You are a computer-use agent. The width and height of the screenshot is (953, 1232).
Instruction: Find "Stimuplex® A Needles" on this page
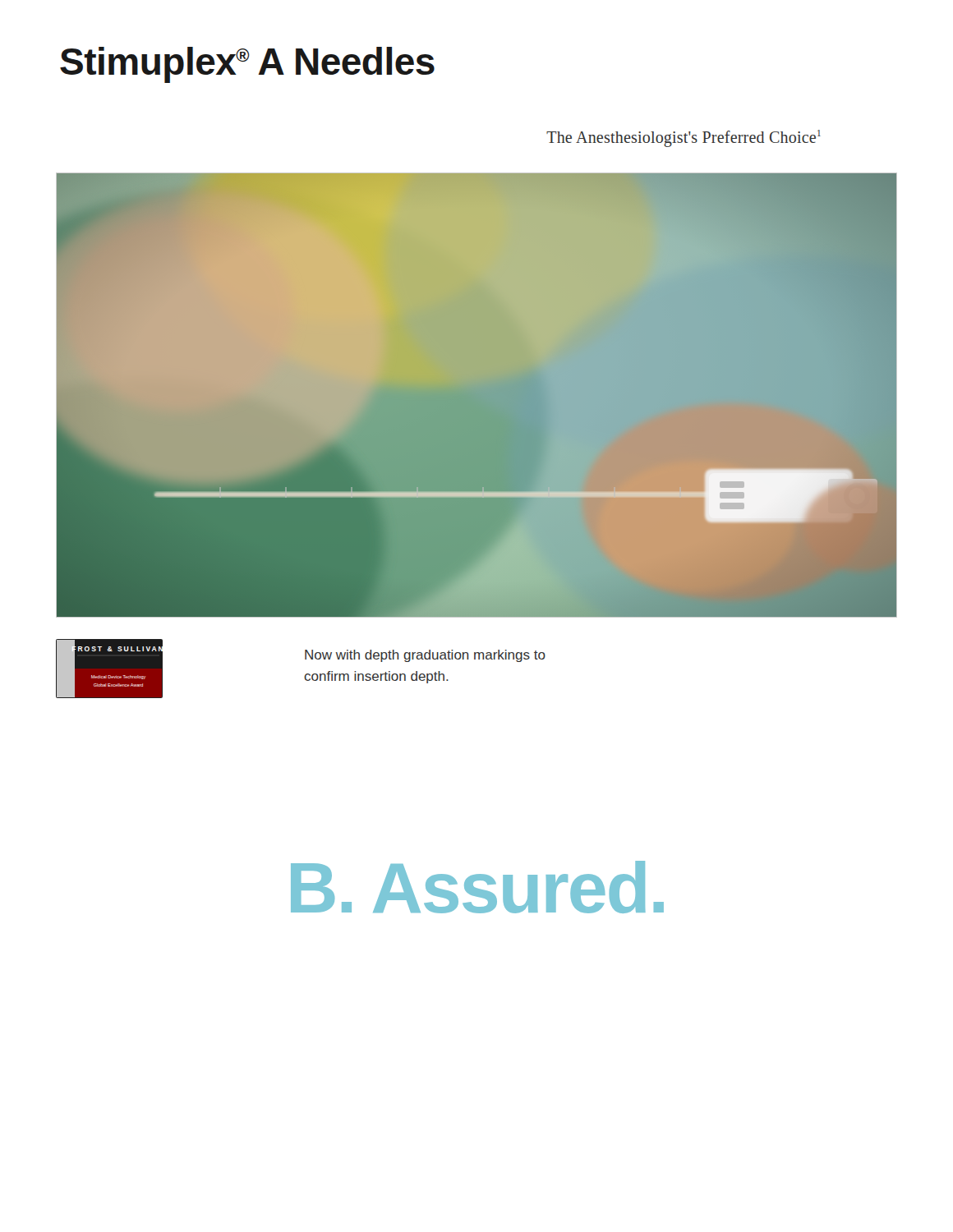click(x=247, y=62)
